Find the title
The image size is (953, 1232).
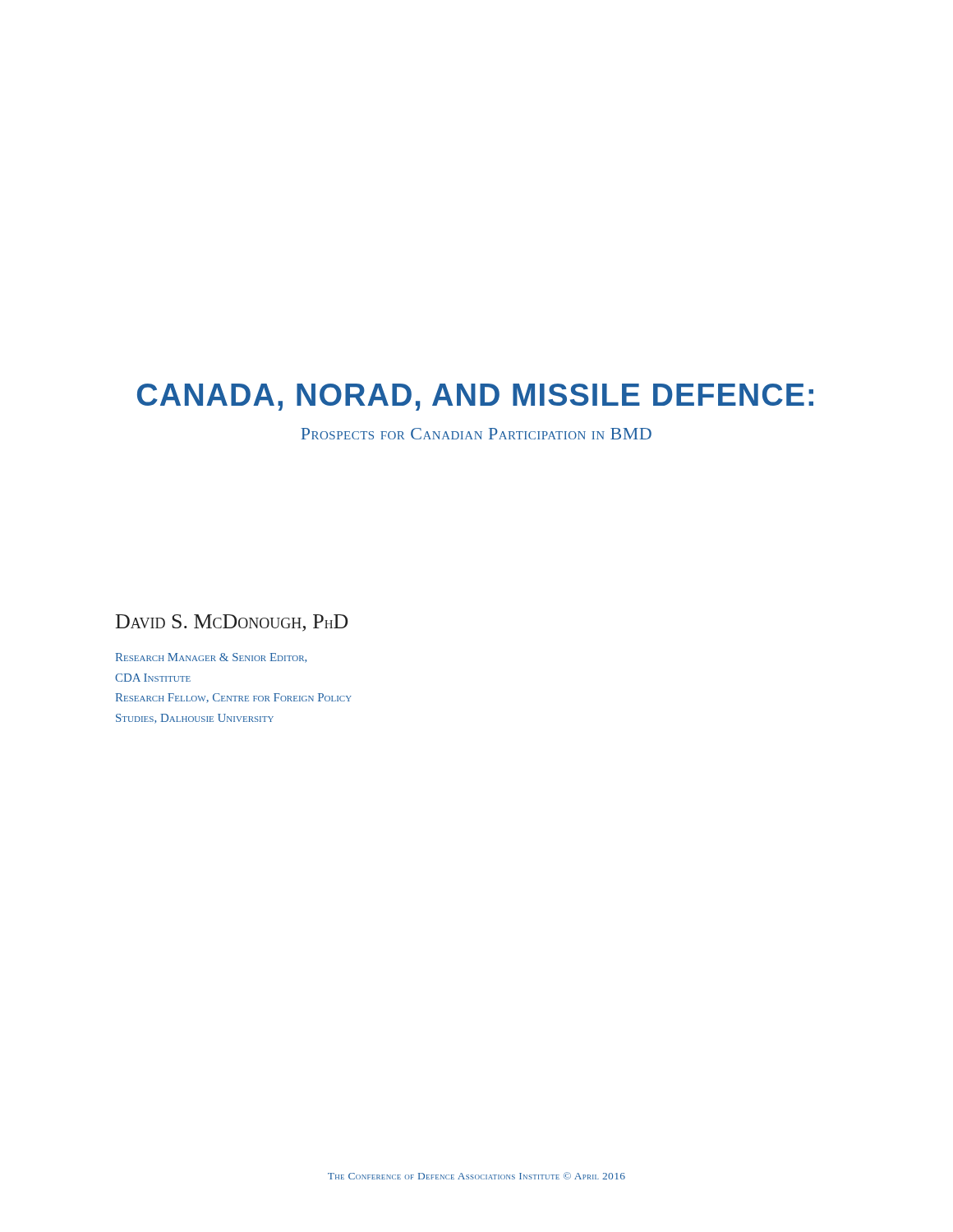click(x=476, y=396)
